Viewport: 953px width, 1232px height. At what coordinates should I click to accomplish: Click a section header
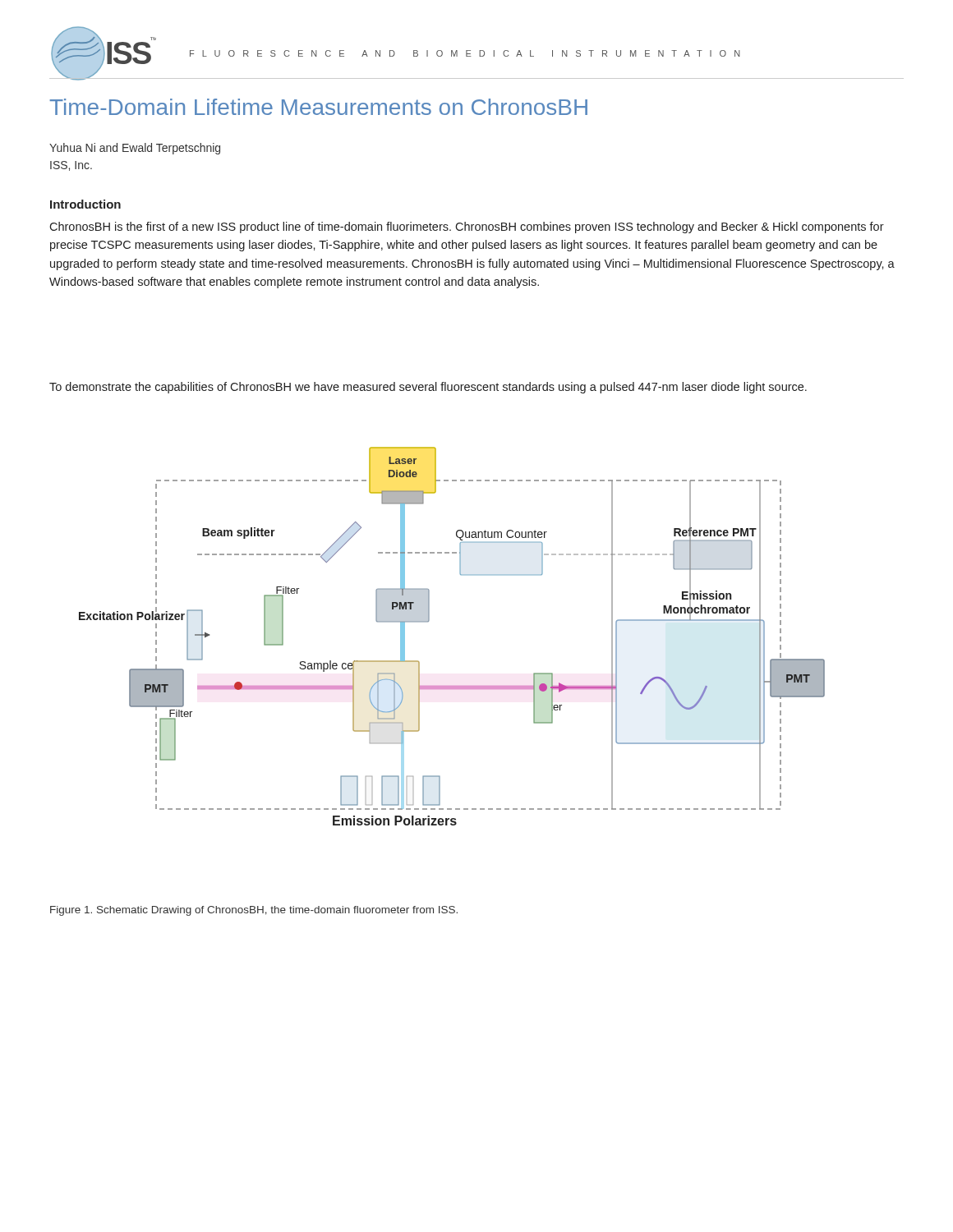[85, 204]
